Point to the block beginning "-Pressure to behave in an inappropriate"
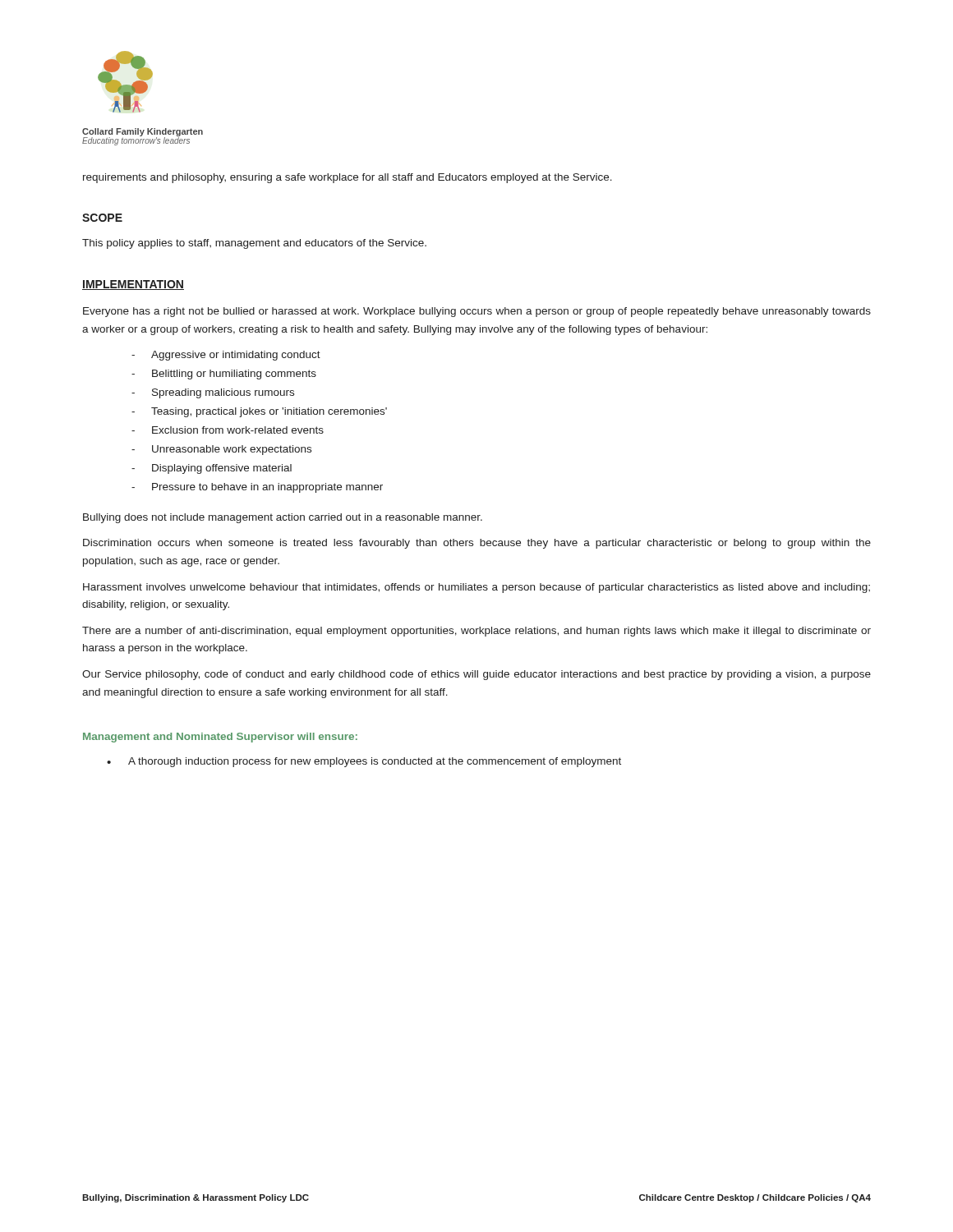The height and width of the screenshot is (1232, 953). click(x=257, y=487)
